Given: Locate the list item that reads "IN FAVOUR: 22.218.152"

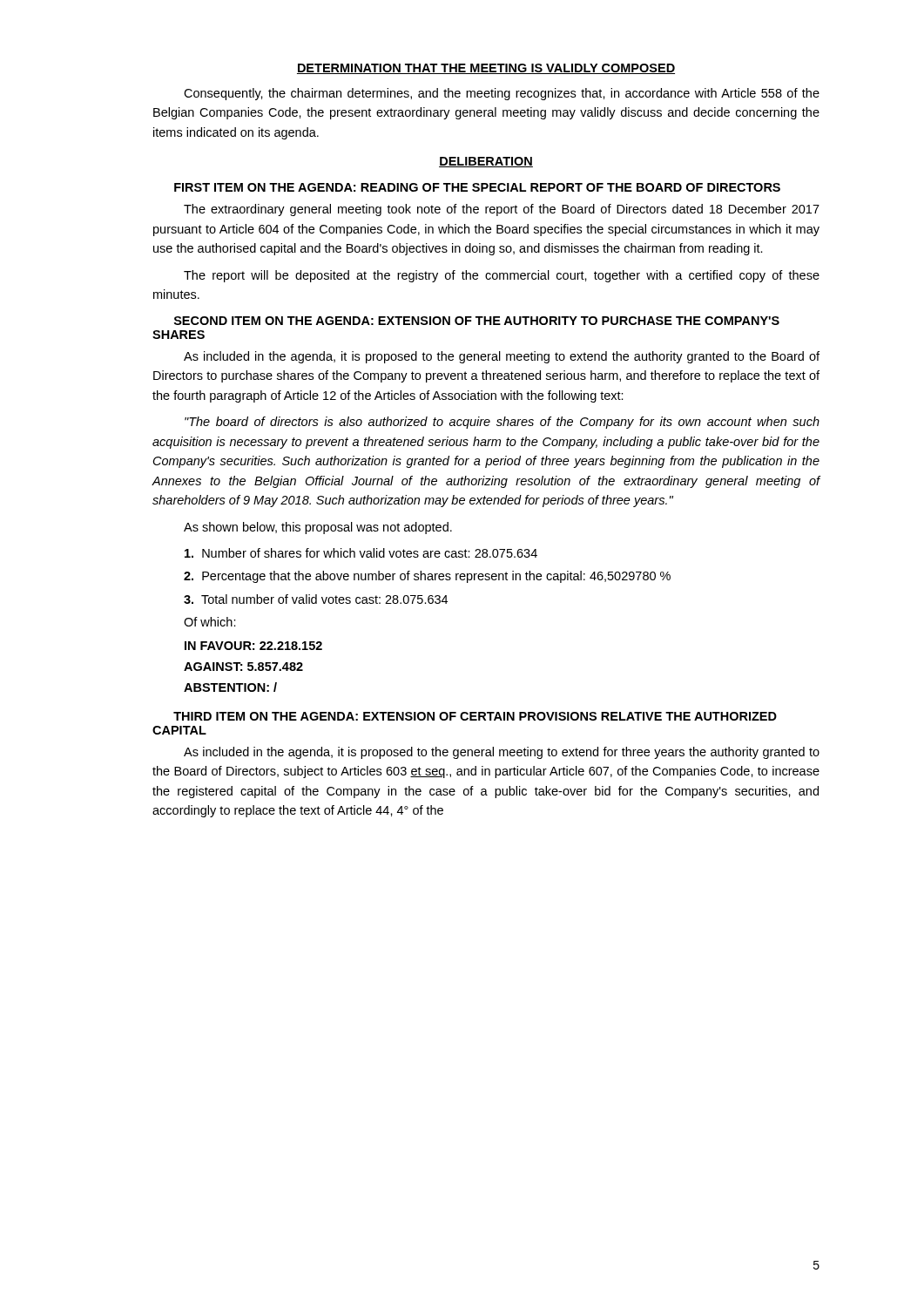Looking at the screenshot, I should click(253, 646).
